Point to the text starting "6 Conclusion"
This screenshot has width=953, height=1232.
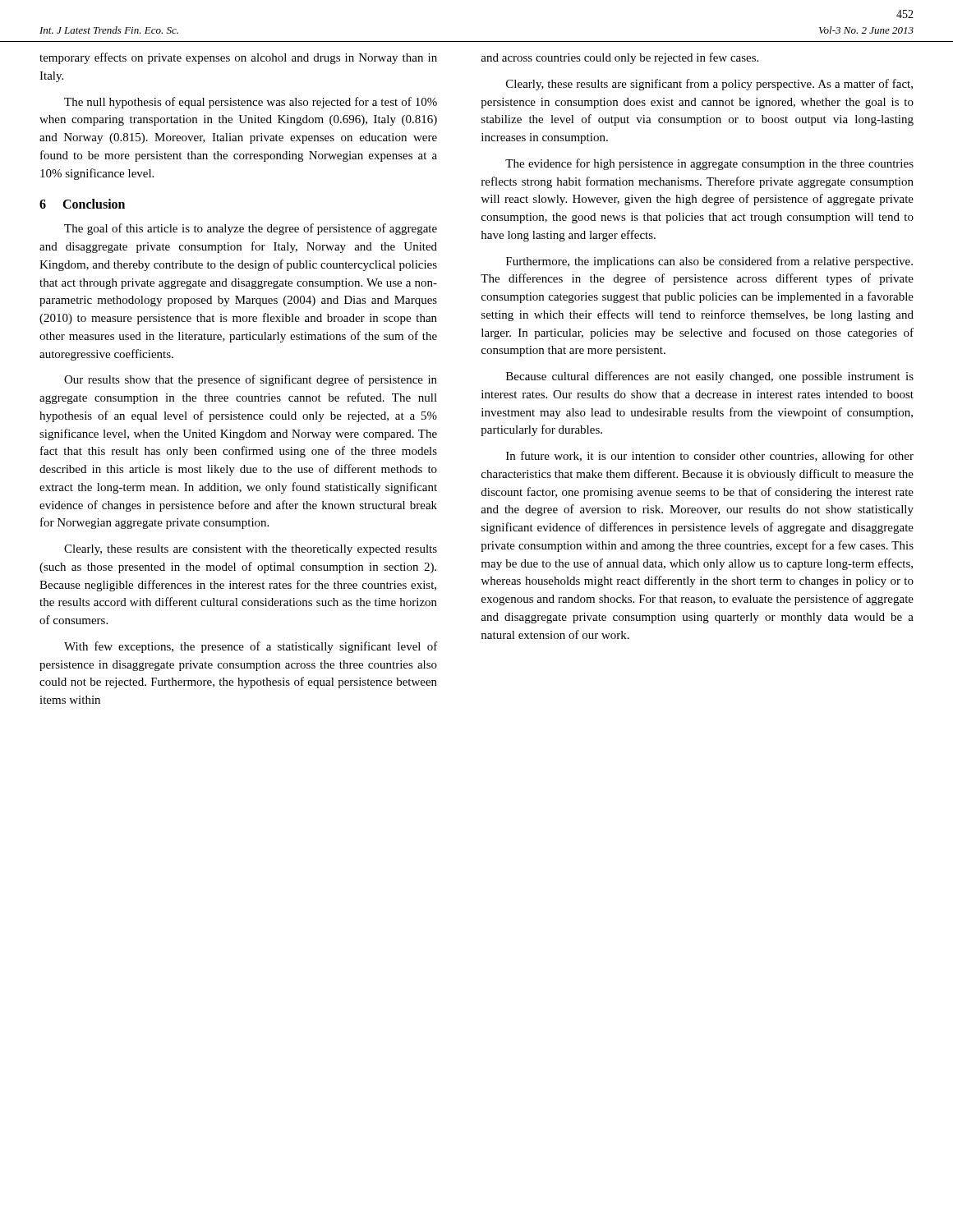coord(82,204)
